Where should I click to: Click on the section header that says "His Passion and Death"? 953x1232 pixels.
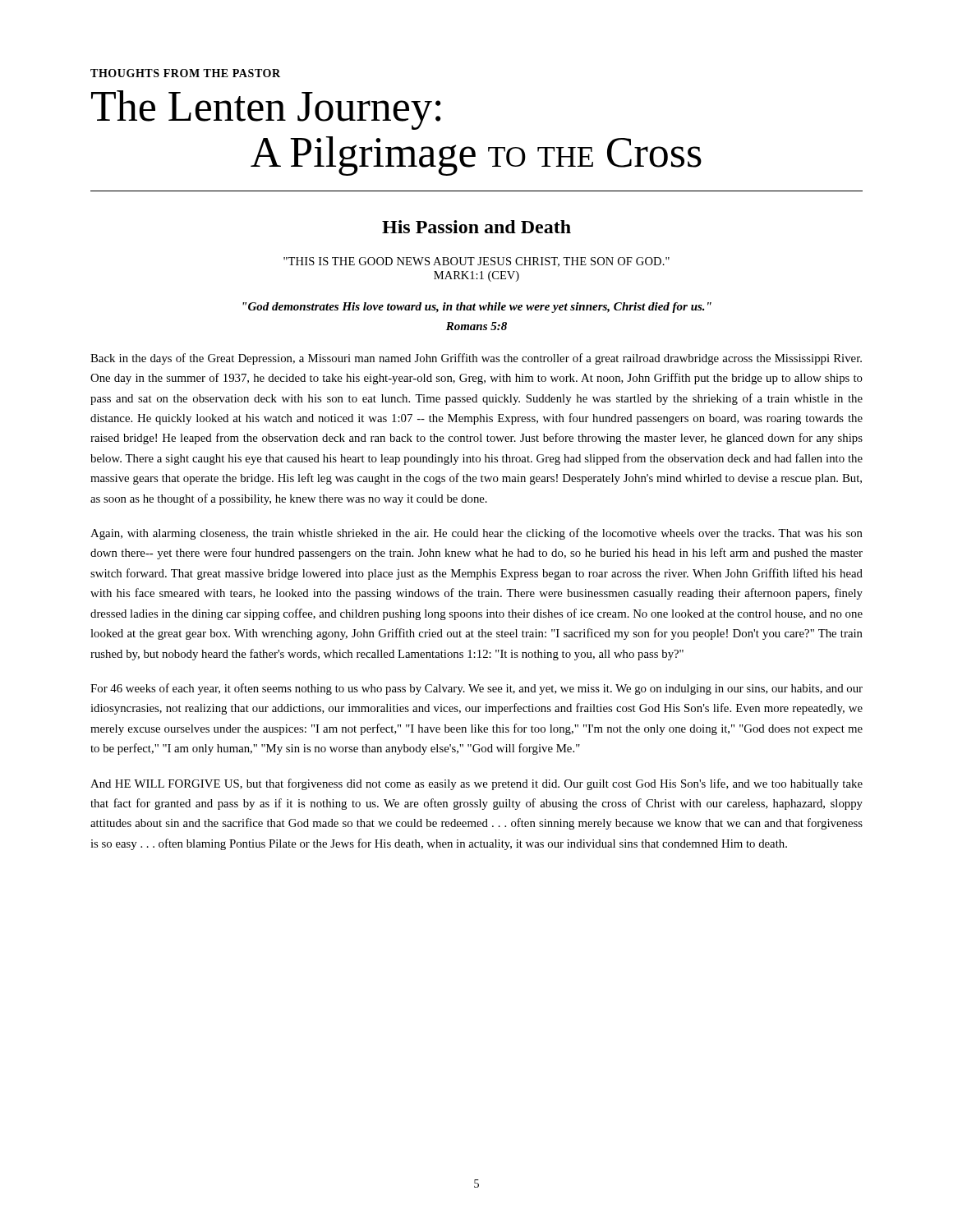point(476,227)
